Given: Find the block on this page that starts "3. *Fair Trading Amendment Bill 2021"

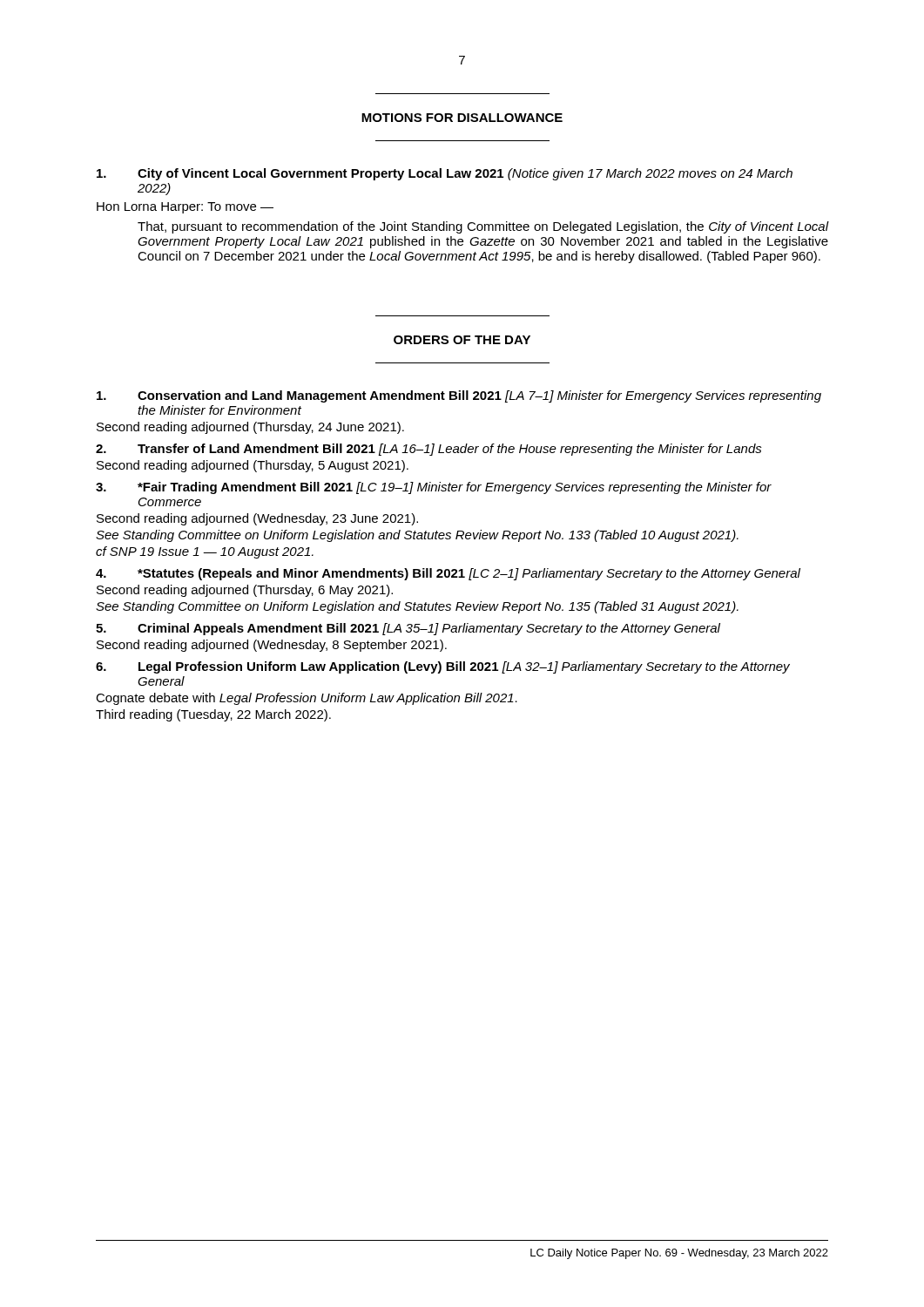Looking at the screenshot, I should (462, 494).
